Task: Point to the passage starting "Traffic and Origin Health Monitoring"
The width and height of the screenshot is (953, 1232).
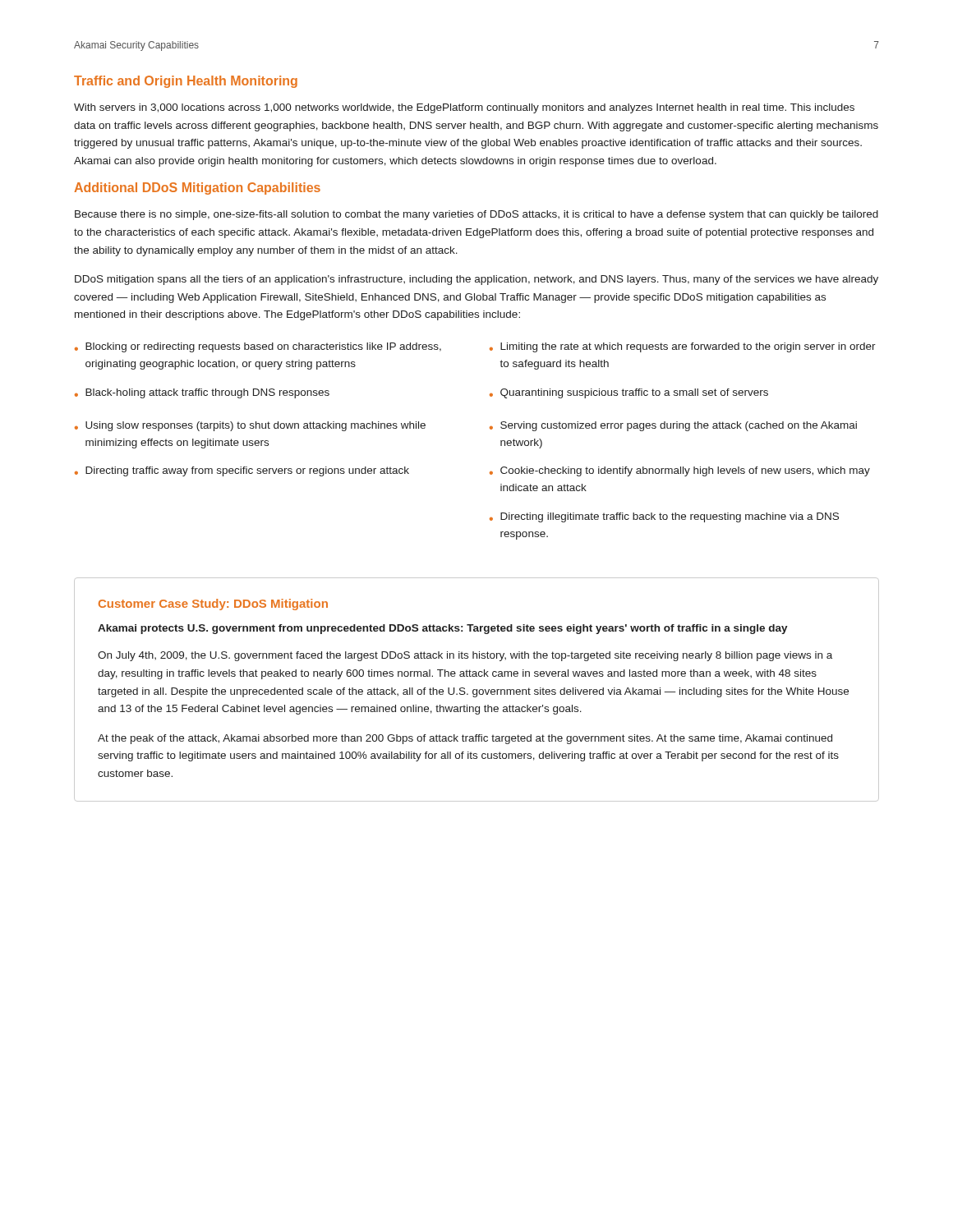Action: point(186,81)
